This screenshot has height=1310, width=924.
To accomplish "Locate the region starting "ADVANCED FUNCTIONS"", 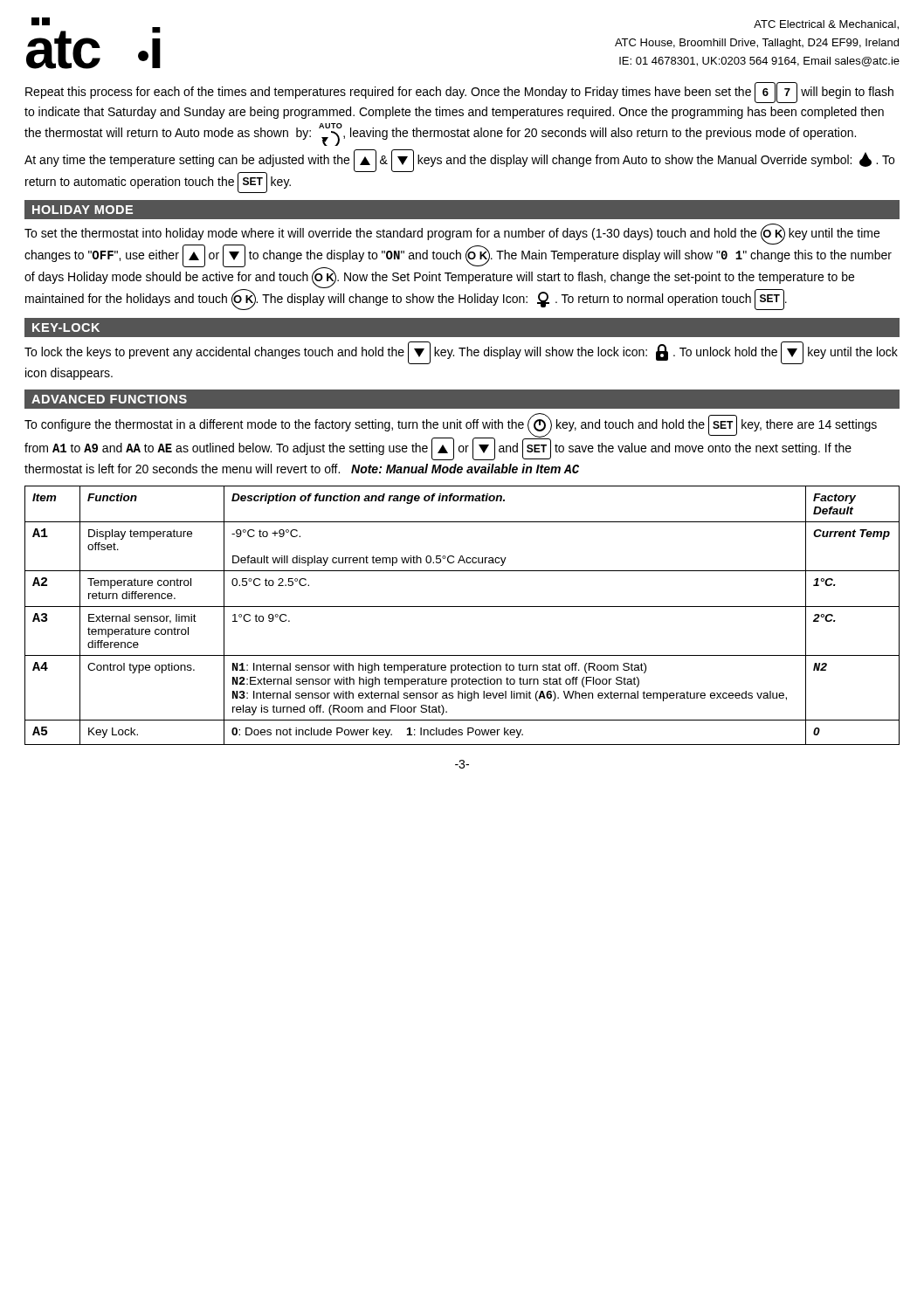I will point(109,399).
